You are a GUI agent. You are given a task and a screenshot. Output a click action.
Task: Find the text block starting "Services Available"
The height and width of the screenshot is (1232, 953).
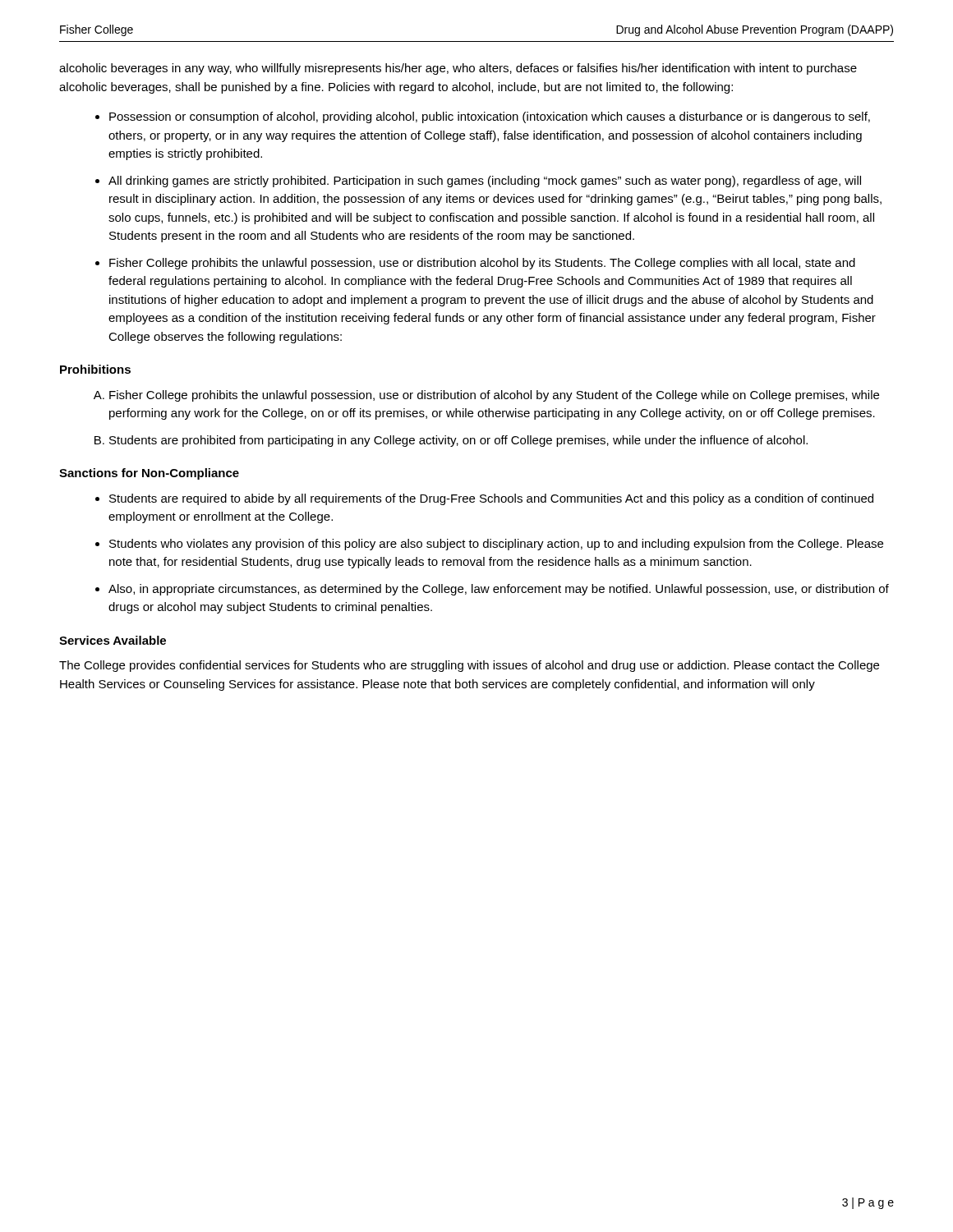coord(113,640)
